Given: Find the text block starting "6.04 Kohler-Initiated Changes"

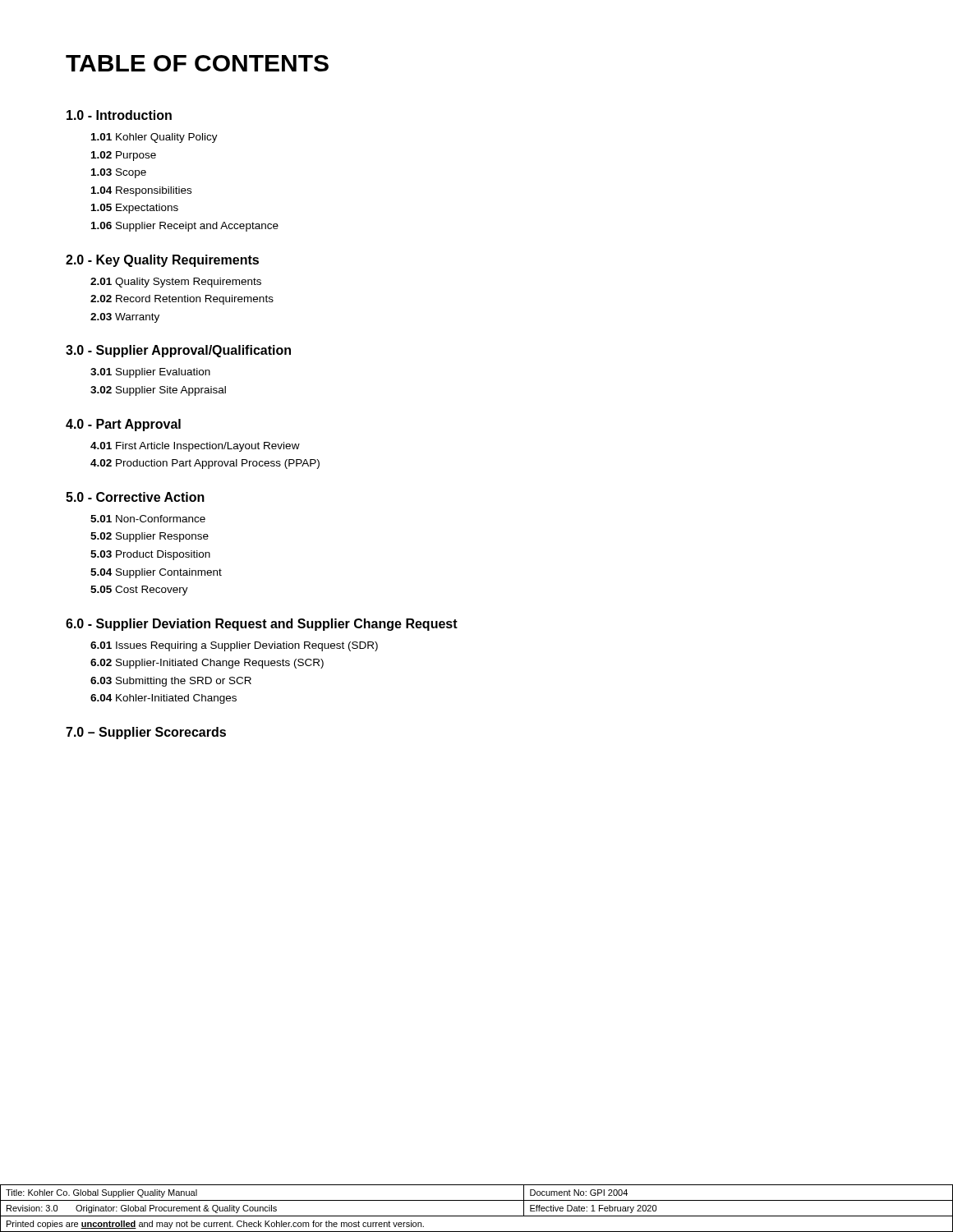Looking at the screenshot, I should pyautogui.click(x=164, y=698).
